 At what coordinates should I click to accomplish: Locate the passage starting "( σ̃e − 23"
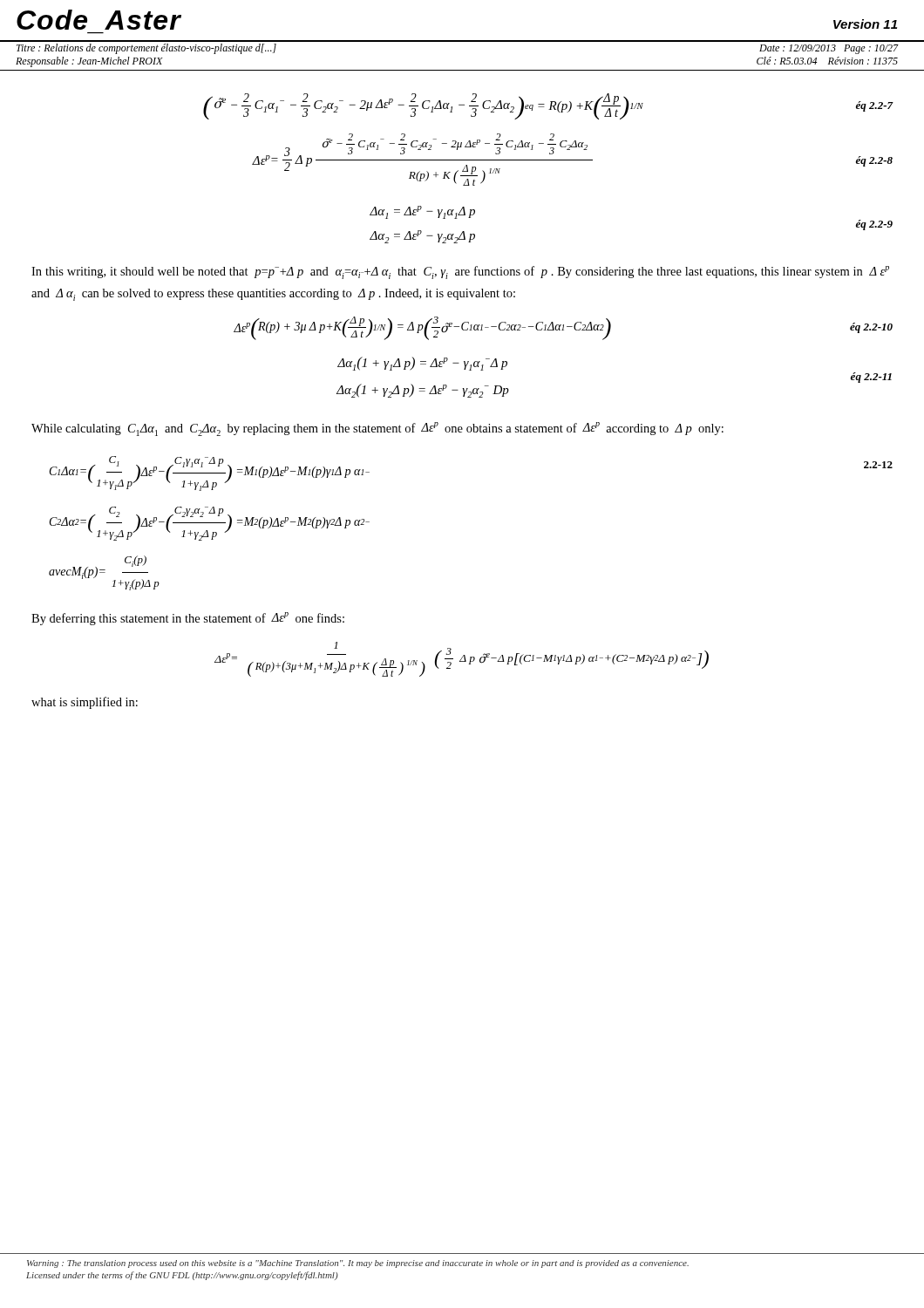[x=462, y=105]
